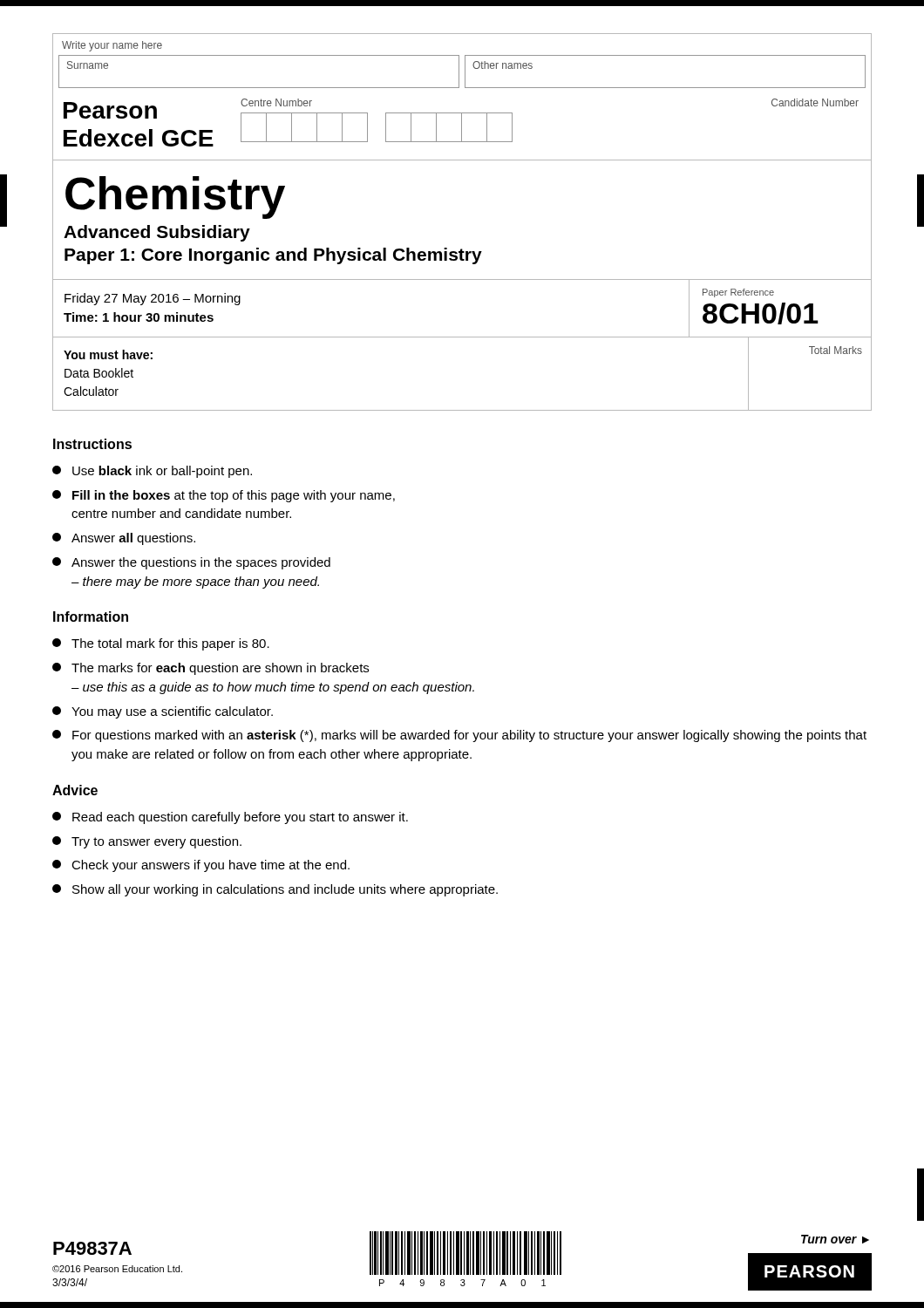
Task: Find the text block with the text "Write your name here Surname Other names"
Action: click(x=462, y=222)
